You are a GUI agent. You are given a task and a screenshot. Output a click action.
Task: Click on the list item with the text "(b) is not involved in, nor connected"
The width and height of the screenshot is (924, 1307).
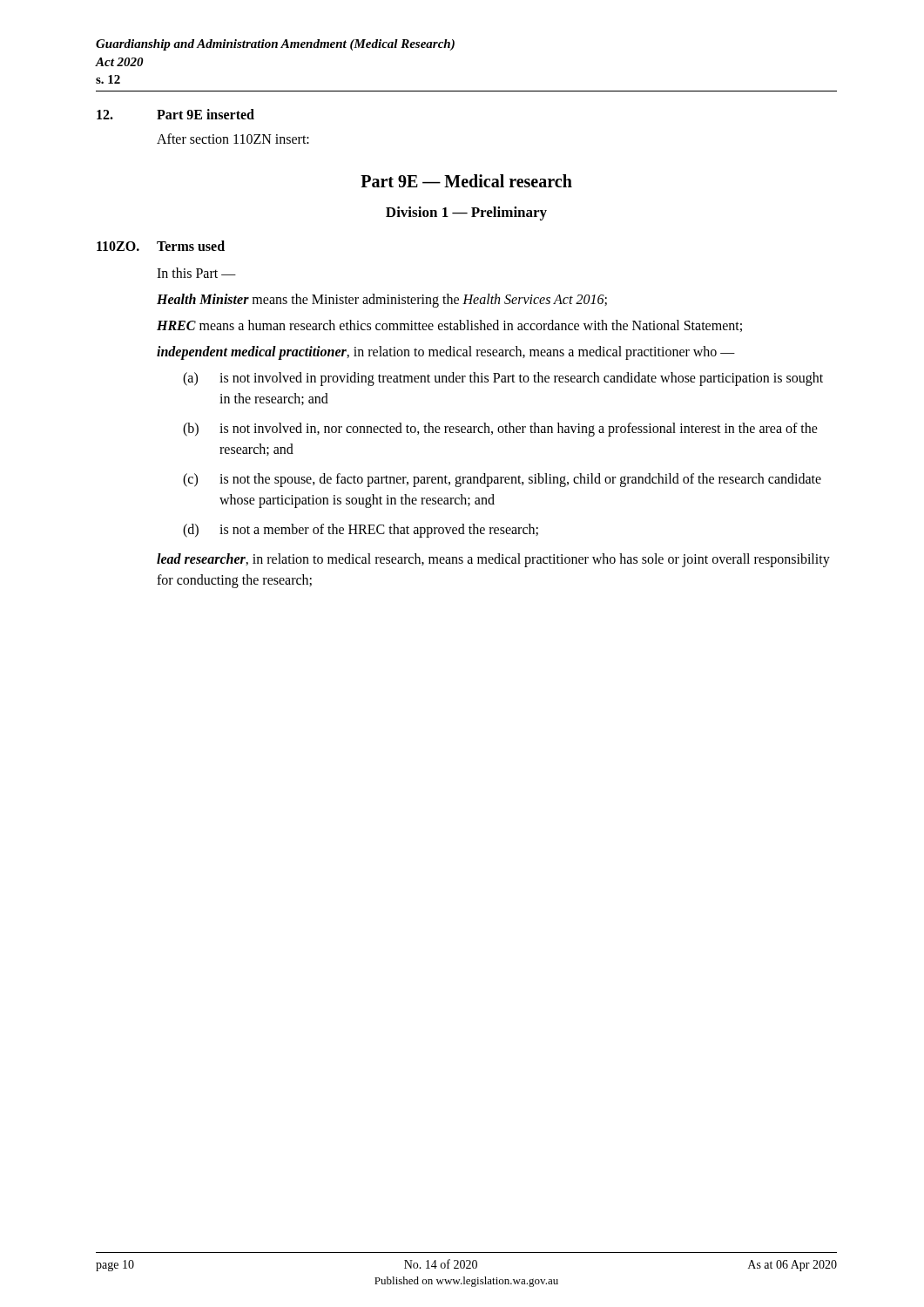510,439
